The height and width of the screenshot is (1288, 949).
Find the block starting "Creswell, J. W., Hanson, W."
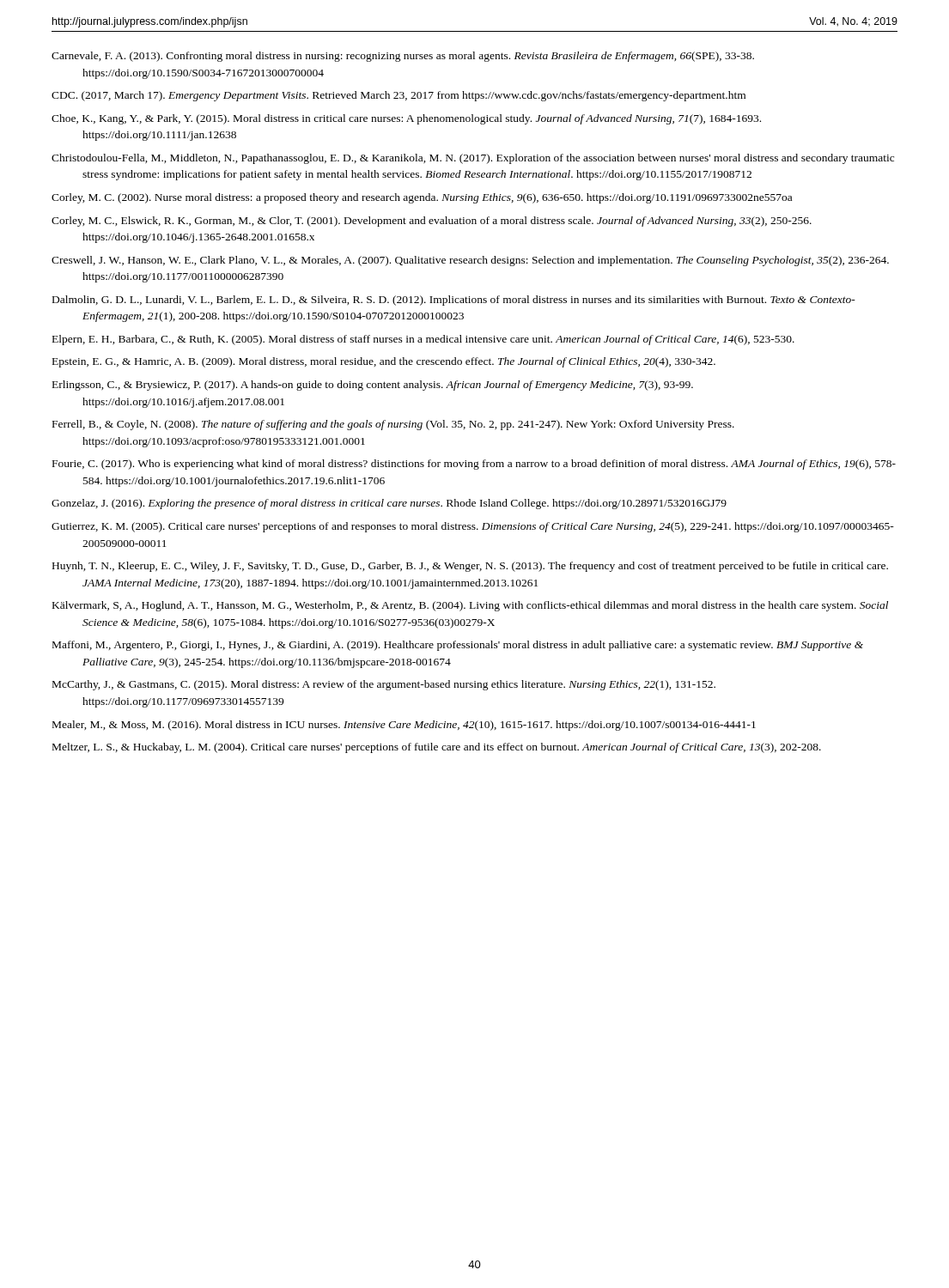tap(470, 268)
